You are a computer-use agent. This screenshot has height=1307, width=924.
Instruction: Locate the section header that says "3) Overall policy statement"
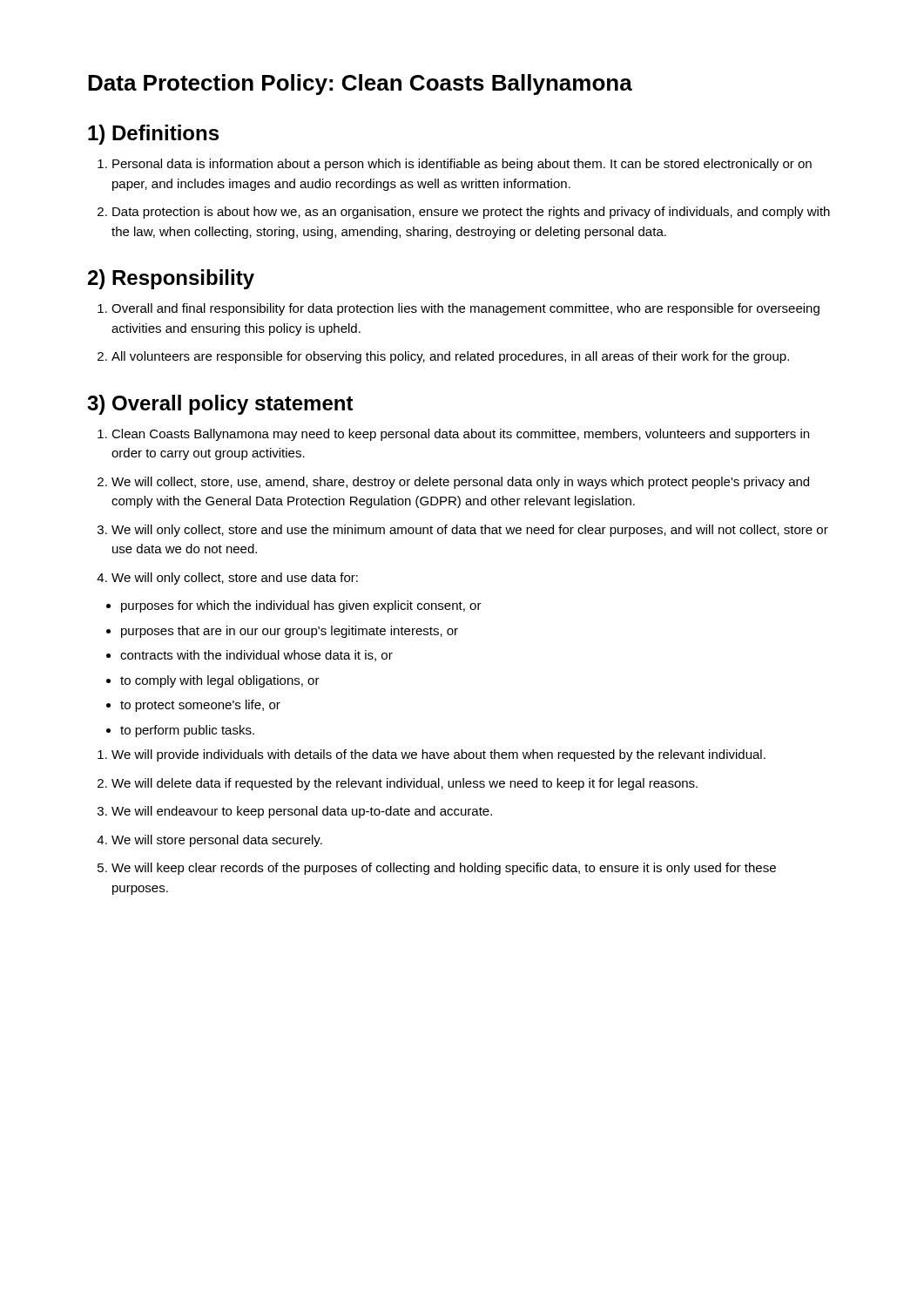click(x=220, y=403)
